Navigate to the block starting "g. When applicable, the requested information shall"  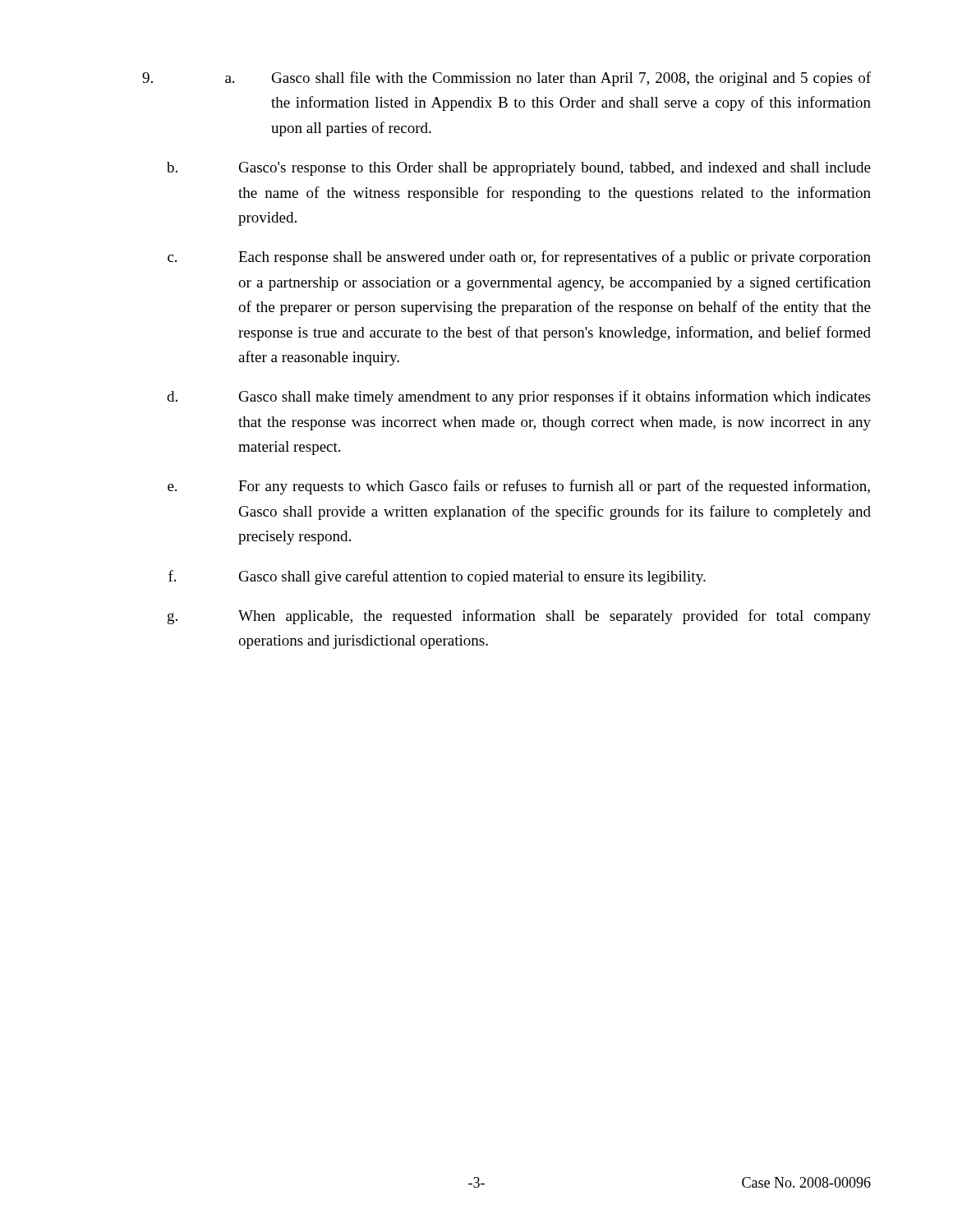[489, 629]
